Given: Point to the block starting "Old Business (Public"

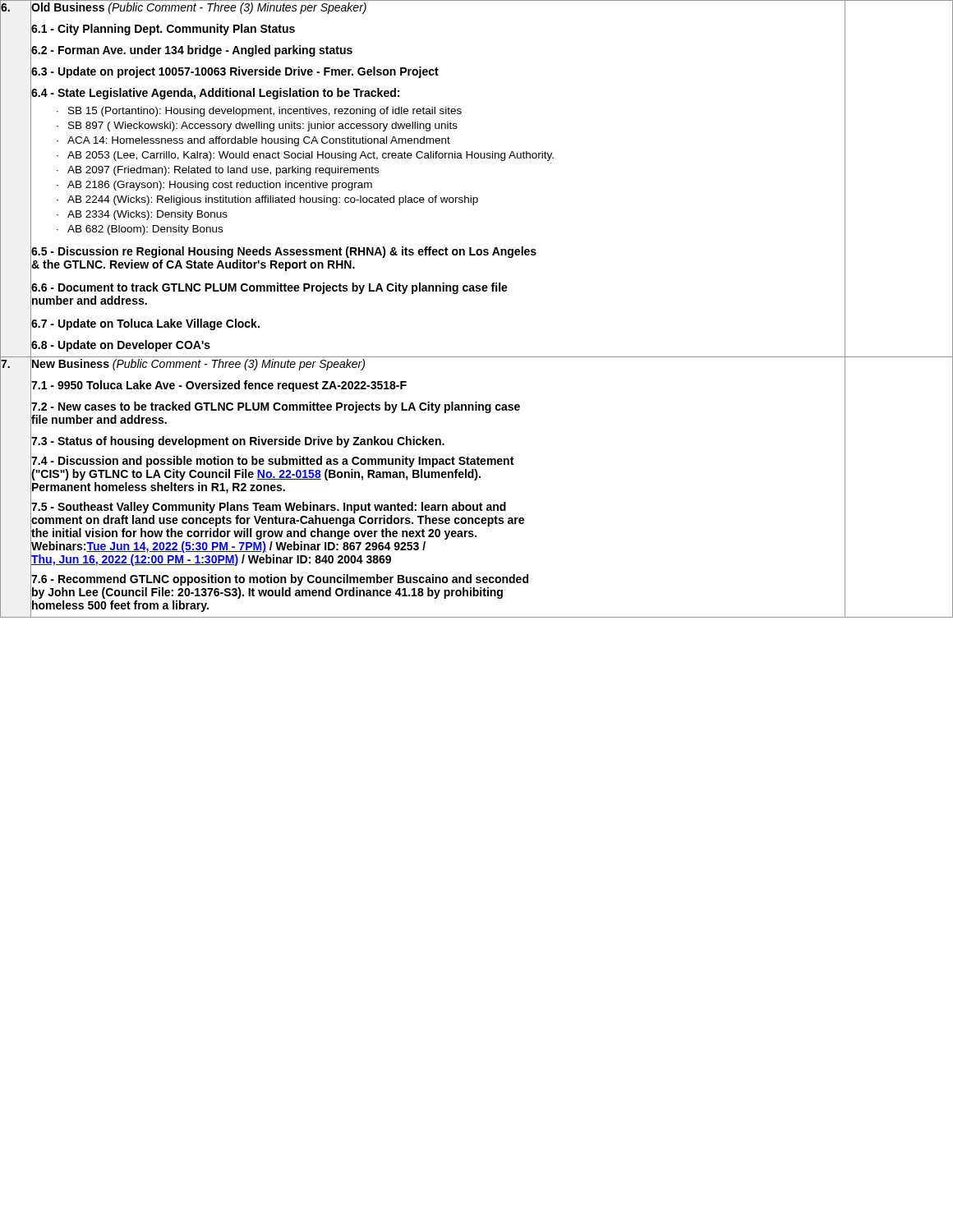Looking at the screenshot, I should tap(199, 7).
